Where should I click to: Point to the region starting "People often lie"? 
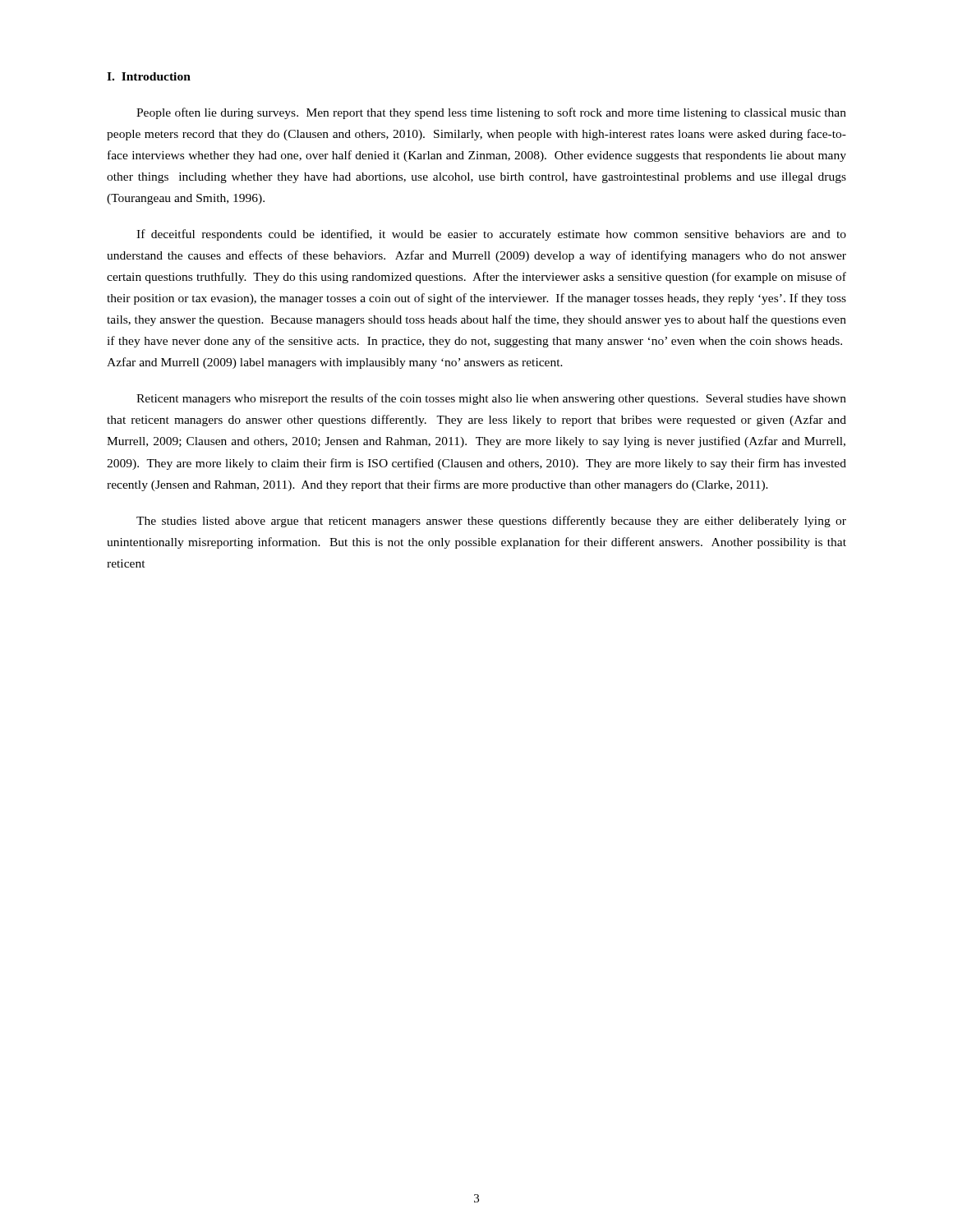[476, 155]
